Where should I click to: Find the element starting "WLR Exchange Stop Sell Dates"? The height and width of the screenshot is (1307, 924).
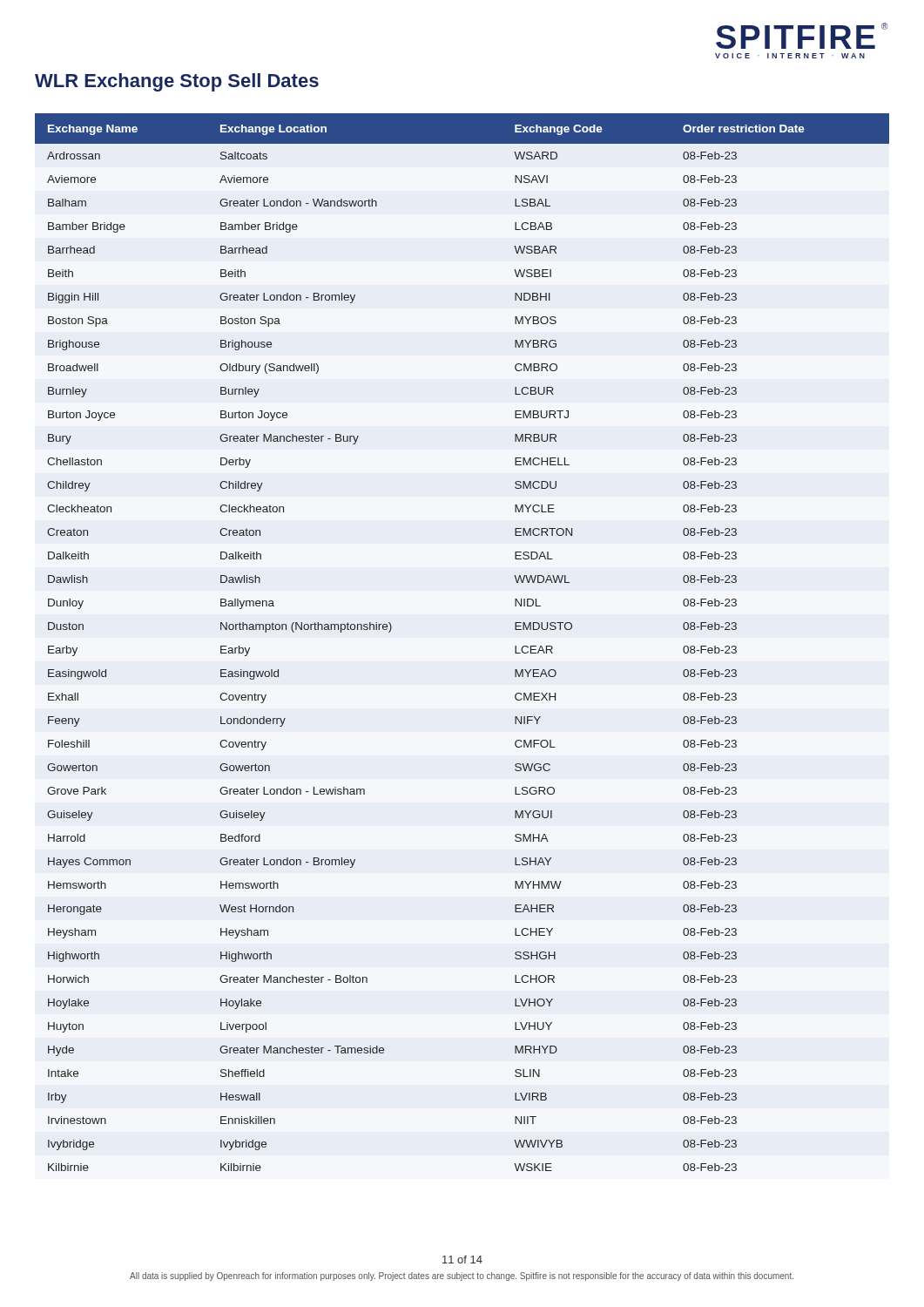[177, 81]
